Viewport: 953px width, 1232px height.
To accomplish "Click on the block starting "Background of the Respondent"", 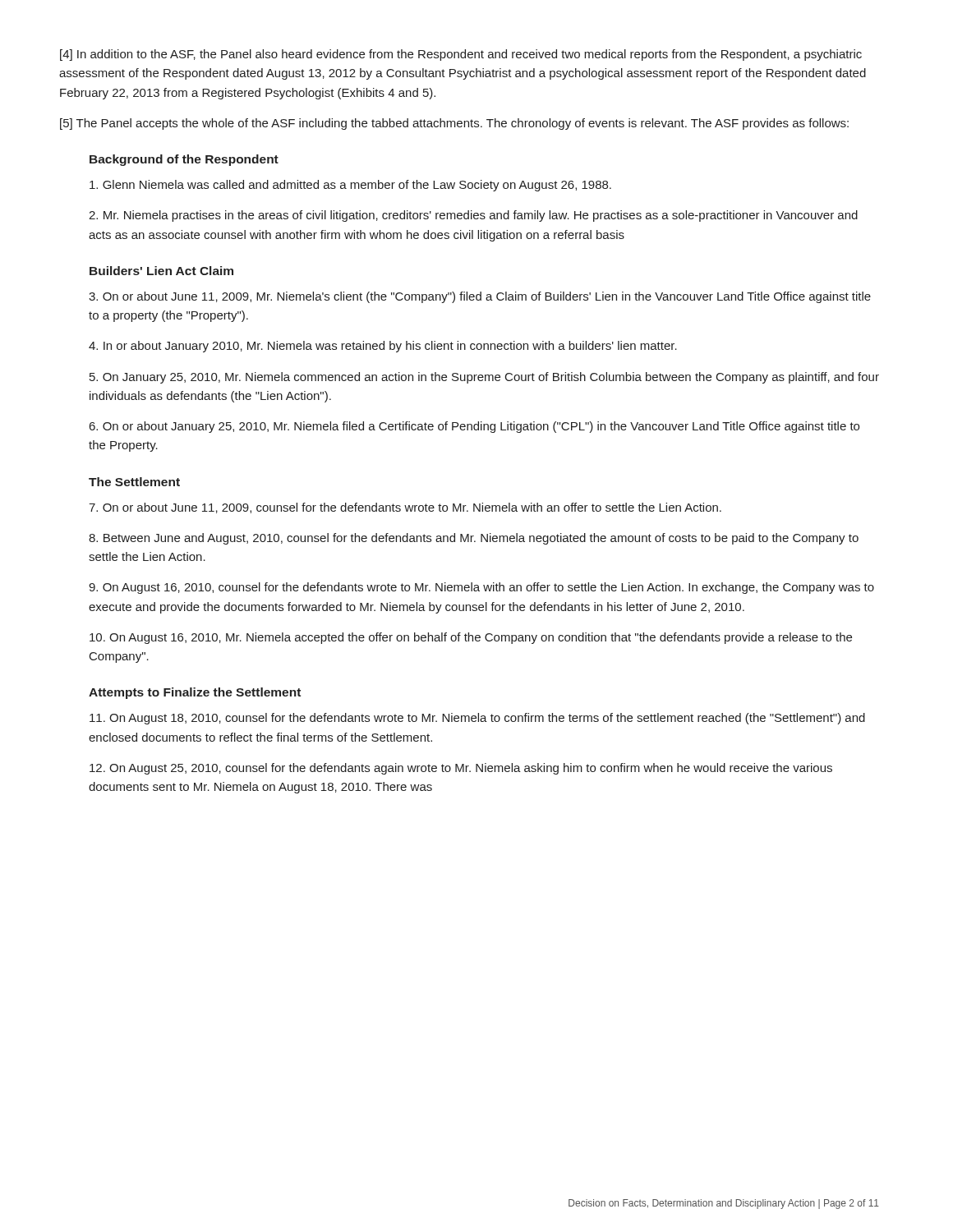I will tap(184, 159).
